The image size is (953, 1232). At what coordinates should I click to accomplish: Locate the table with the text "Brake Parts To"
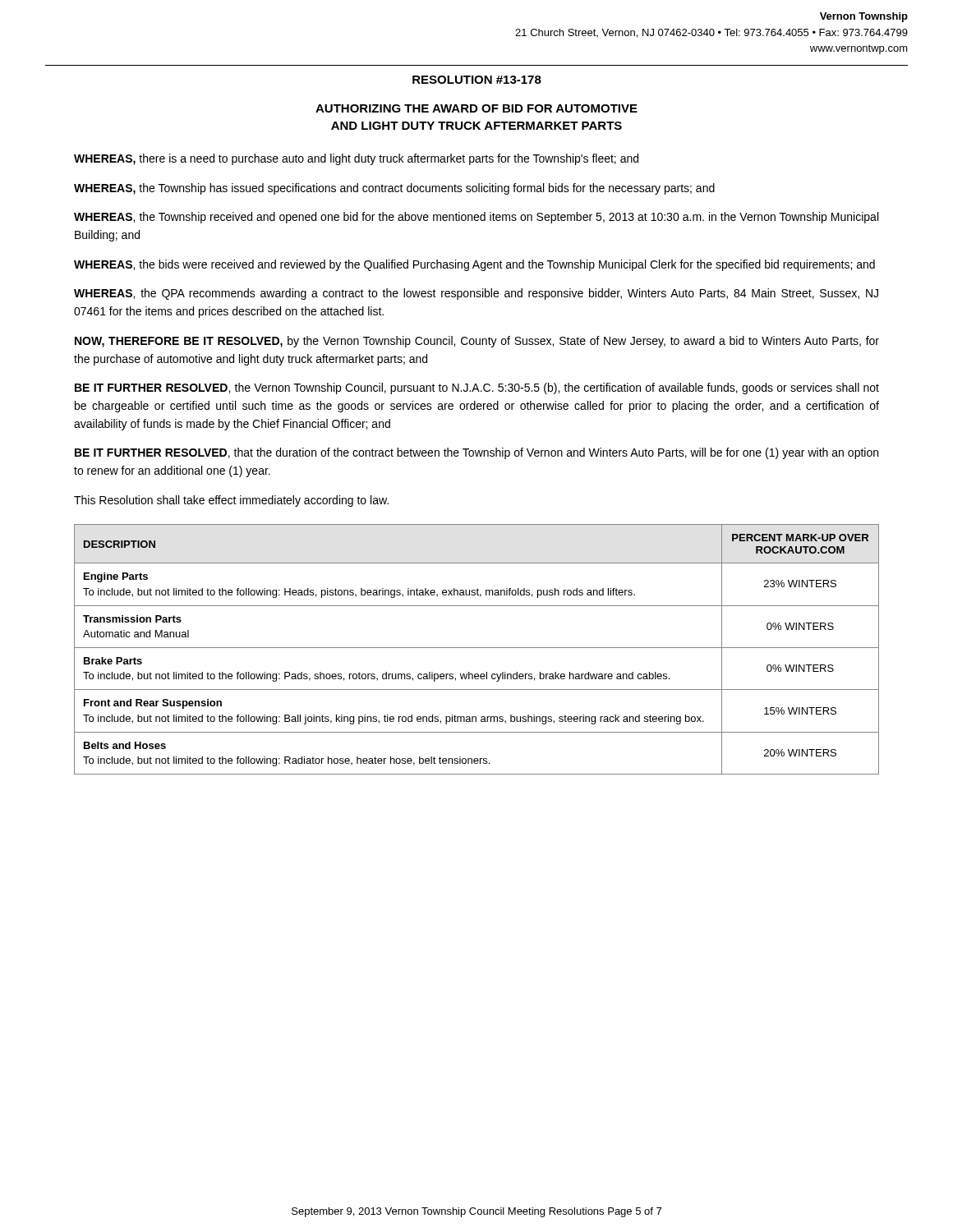click(476, 649)
